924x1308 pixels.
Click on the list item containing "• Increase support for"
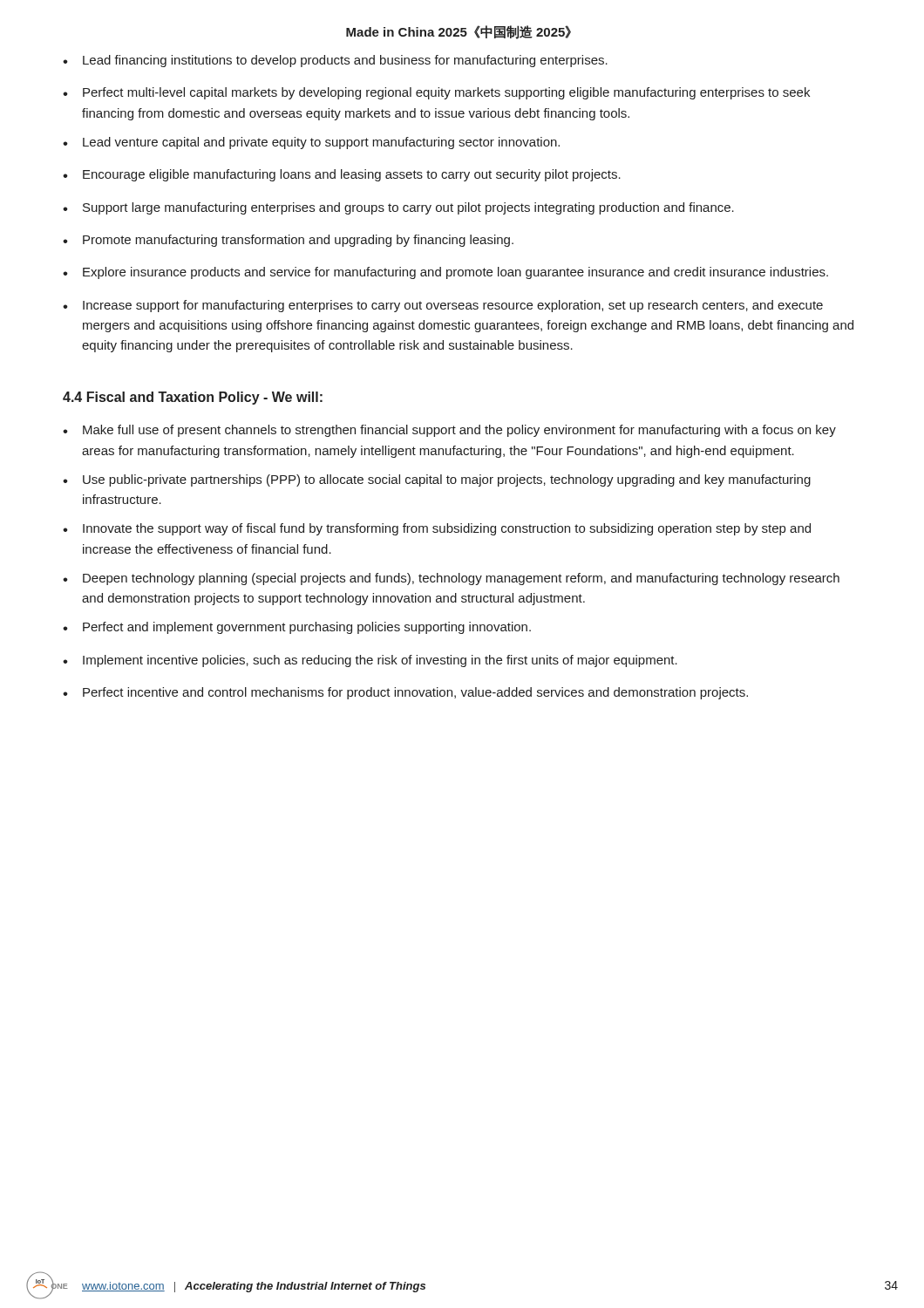[x=462, y=325]
